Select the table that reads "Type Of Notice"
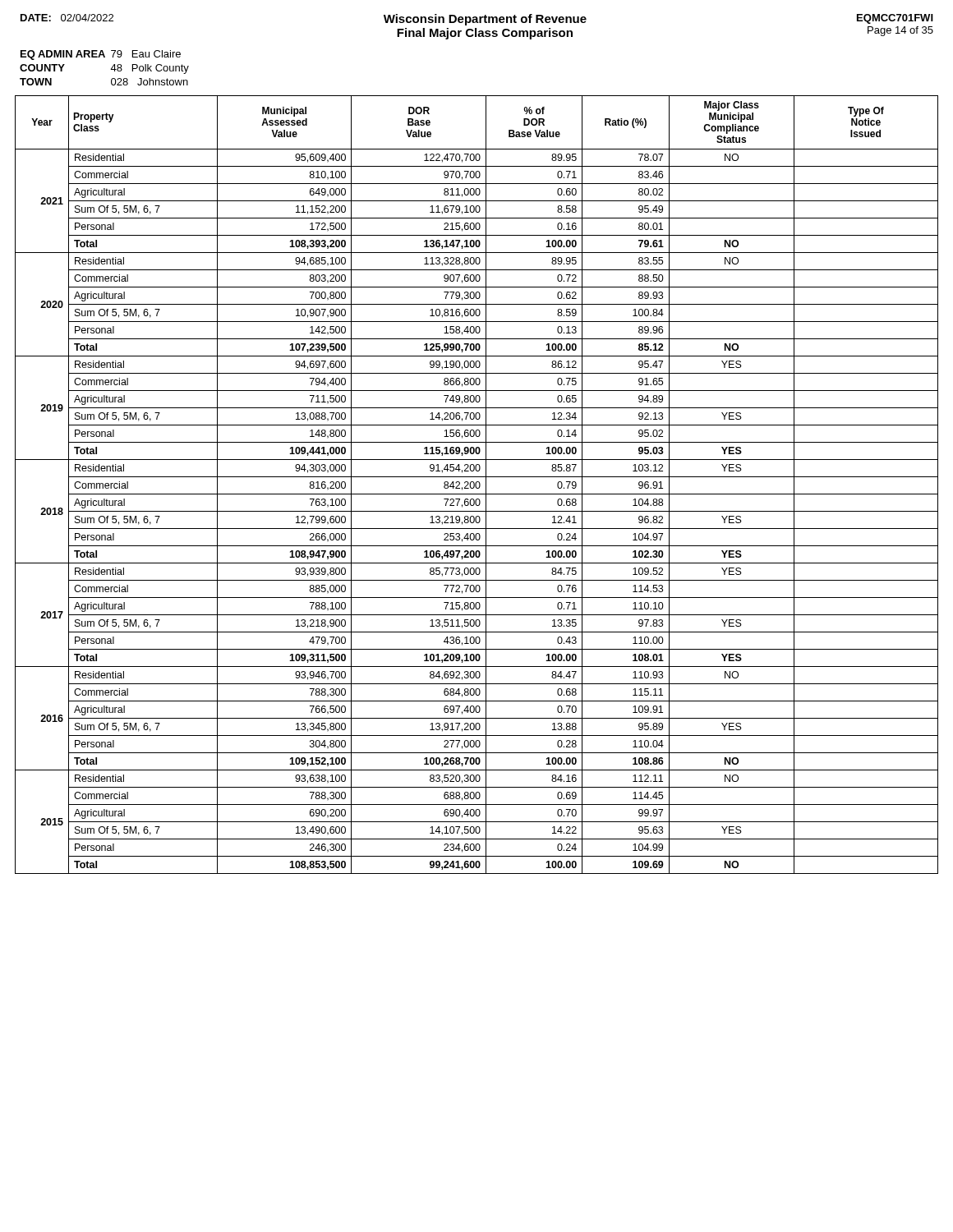953x1232 pixels. 476,485
